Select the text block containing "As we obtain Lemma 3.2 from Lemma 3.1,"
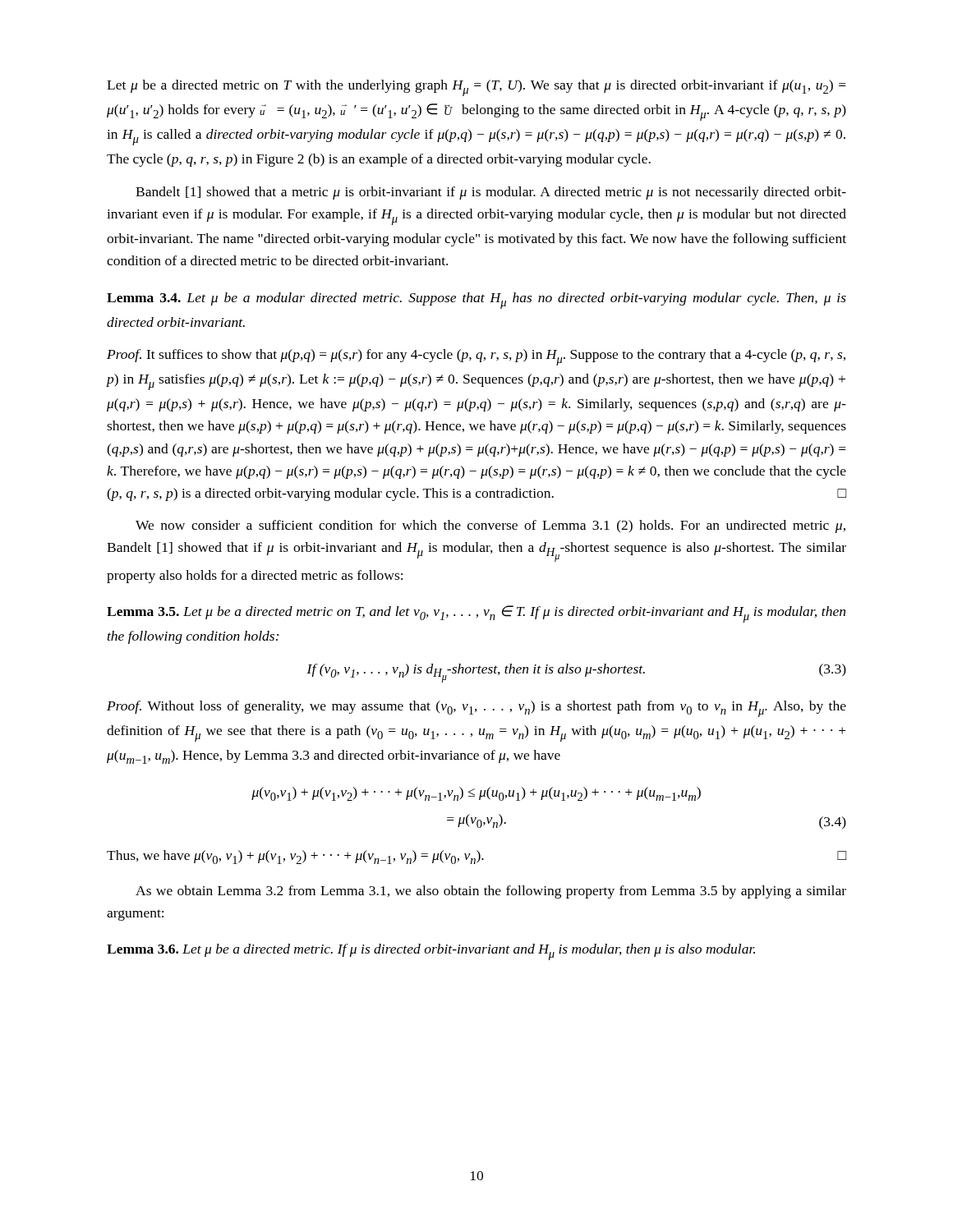Screen dimensions: 1232x953 click(476, 902)
